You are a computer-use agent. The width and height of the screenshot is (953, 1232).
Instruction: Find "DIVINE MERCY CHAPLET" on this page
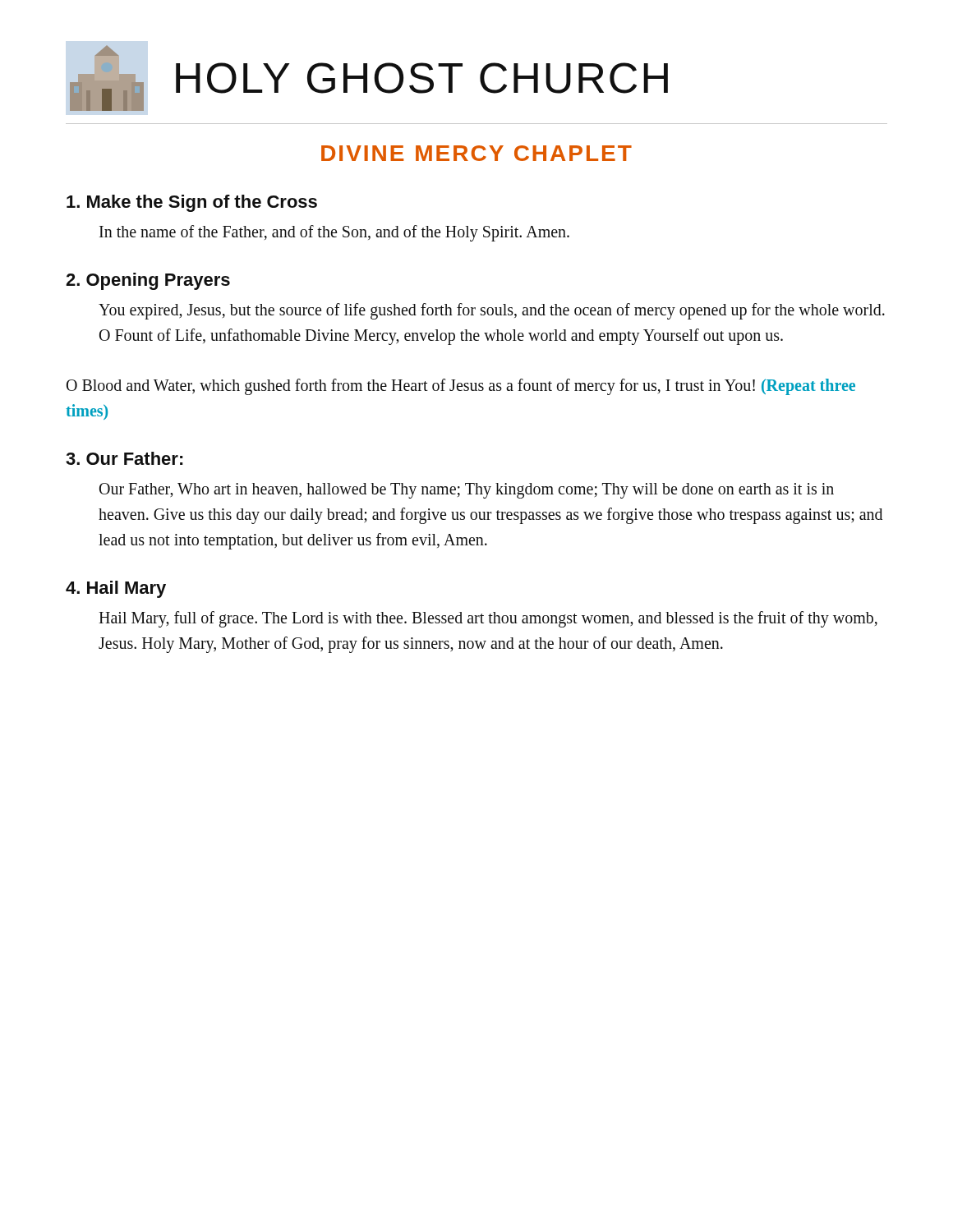point(476,154)
